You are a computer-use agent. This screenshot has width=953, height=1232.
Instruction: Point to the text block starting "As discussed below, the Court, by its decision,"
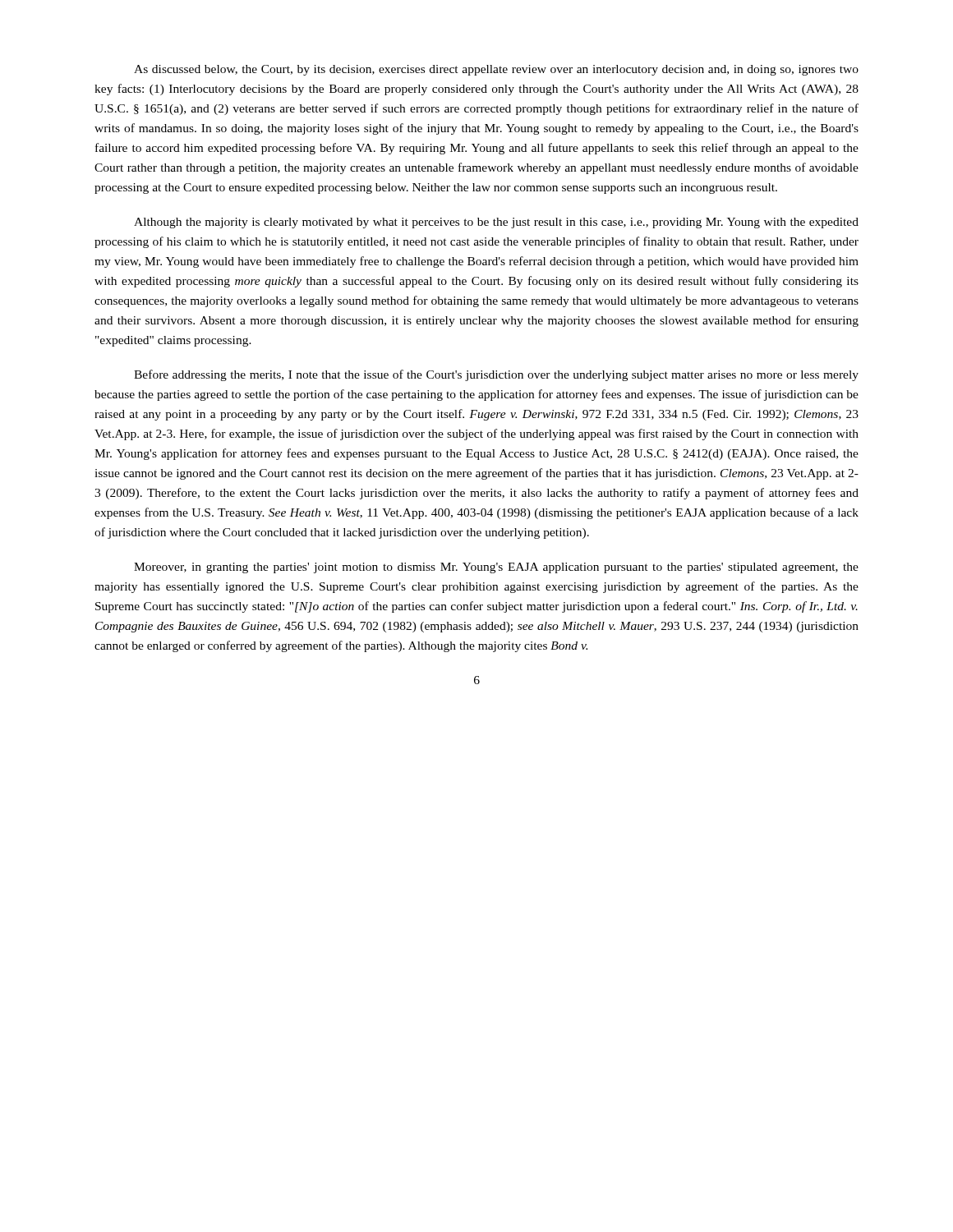tap(476, 128)
